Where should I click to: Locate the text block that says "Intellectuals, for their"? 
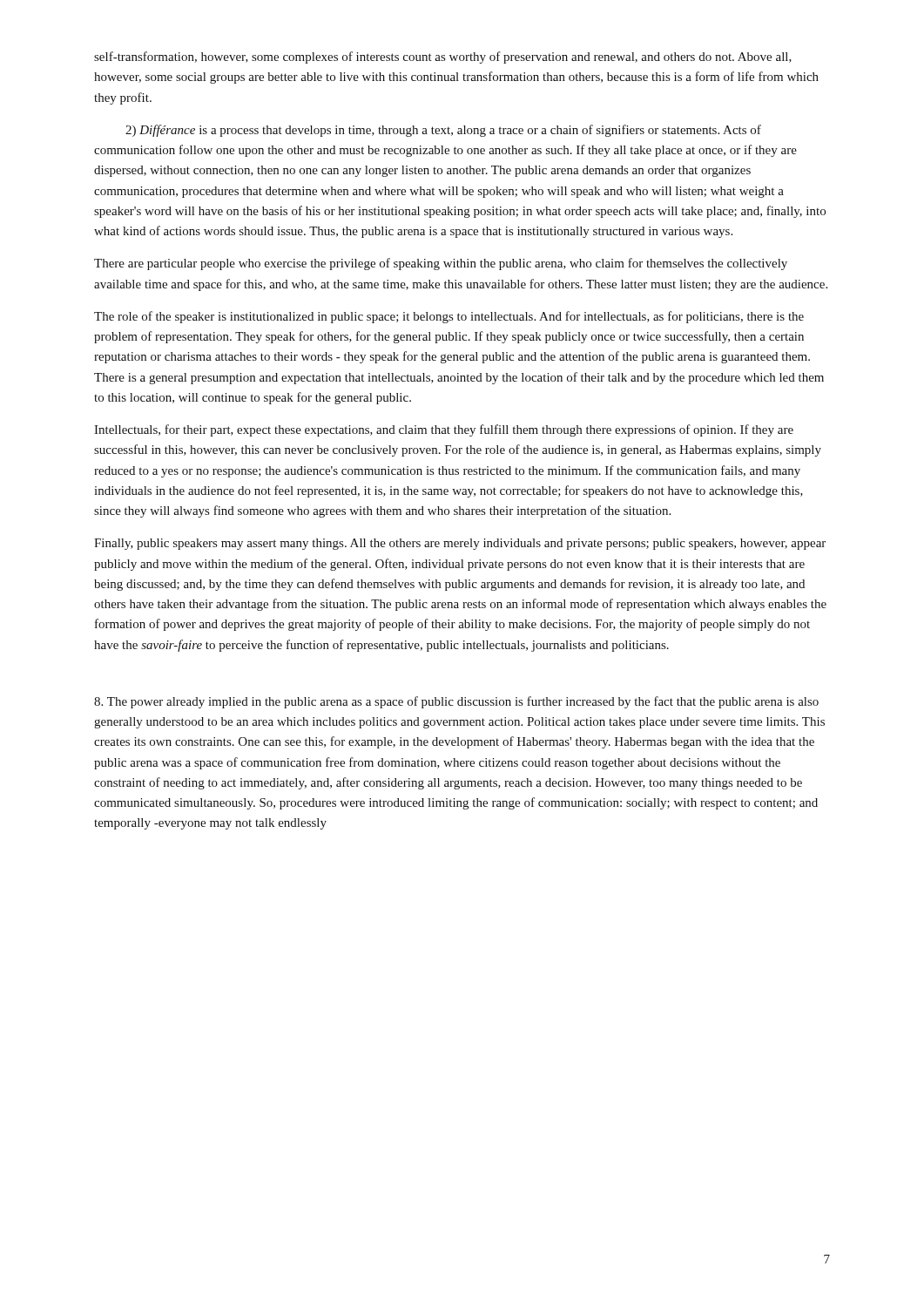coord(458,470)
